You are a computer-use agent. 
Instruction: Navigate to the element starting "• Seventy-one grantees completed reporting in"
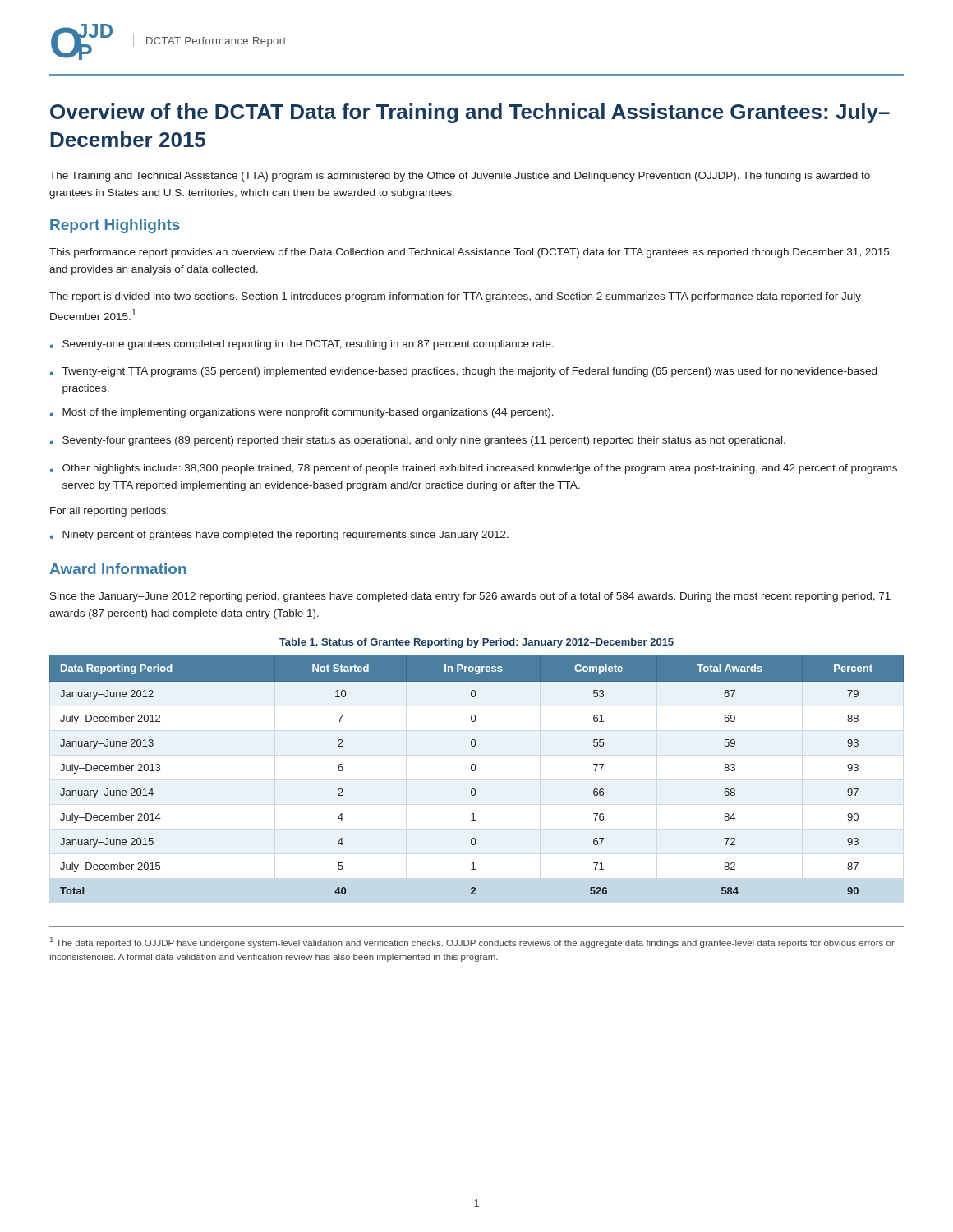(x=302, y=346)
